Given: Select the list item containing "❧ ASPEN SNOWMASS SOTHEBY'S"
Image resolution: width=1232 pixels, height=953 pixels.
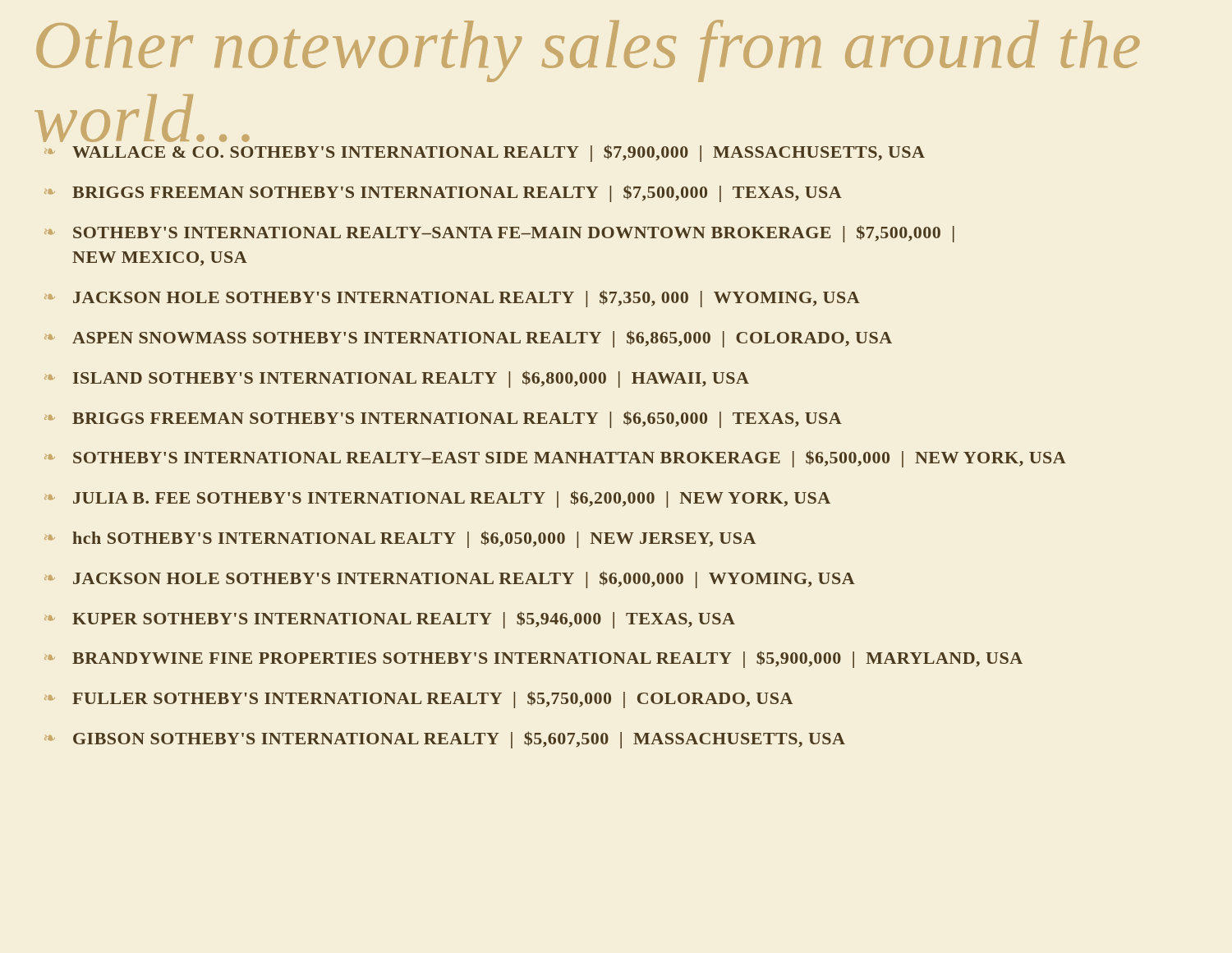Looking at the screenshot, I should point(467,338).
